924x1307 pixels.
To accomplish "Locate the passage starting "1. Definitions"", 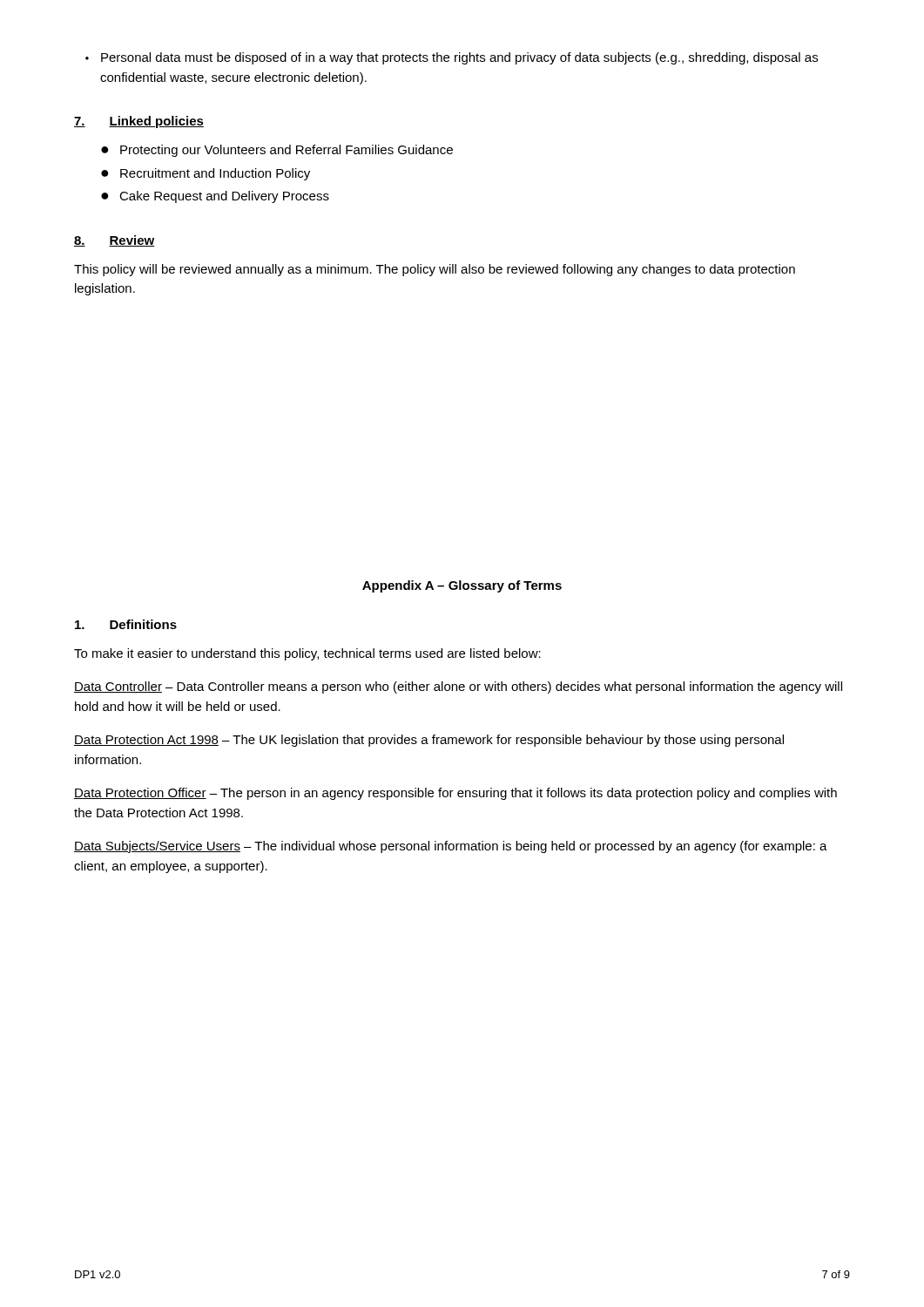I will (x=125, y=624).
